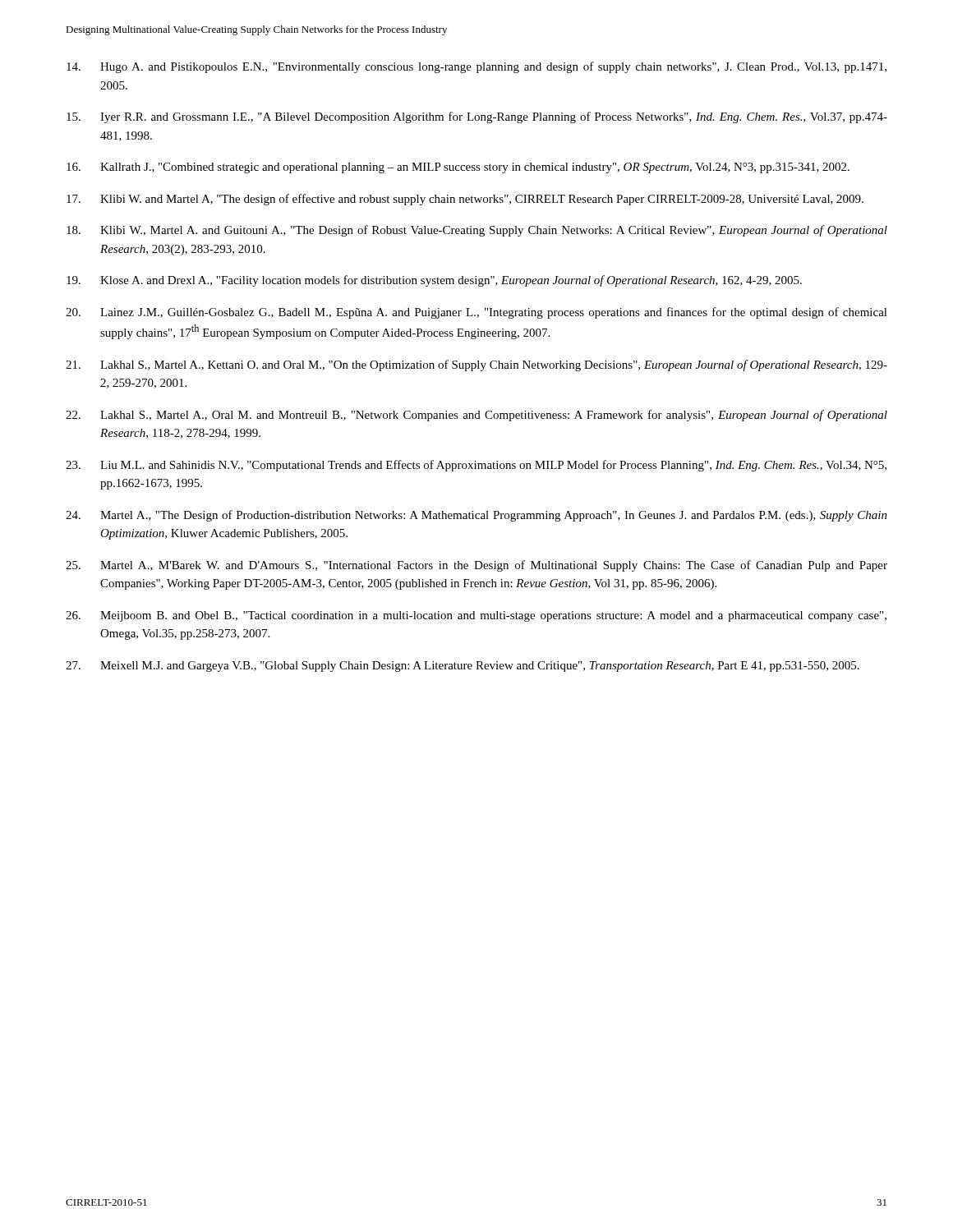Select the list item that reads "20. Lainez J.M., Guillén-Gosbalez G.,"
Viewport: 953px width, 1232px height.
click(476, 322)
